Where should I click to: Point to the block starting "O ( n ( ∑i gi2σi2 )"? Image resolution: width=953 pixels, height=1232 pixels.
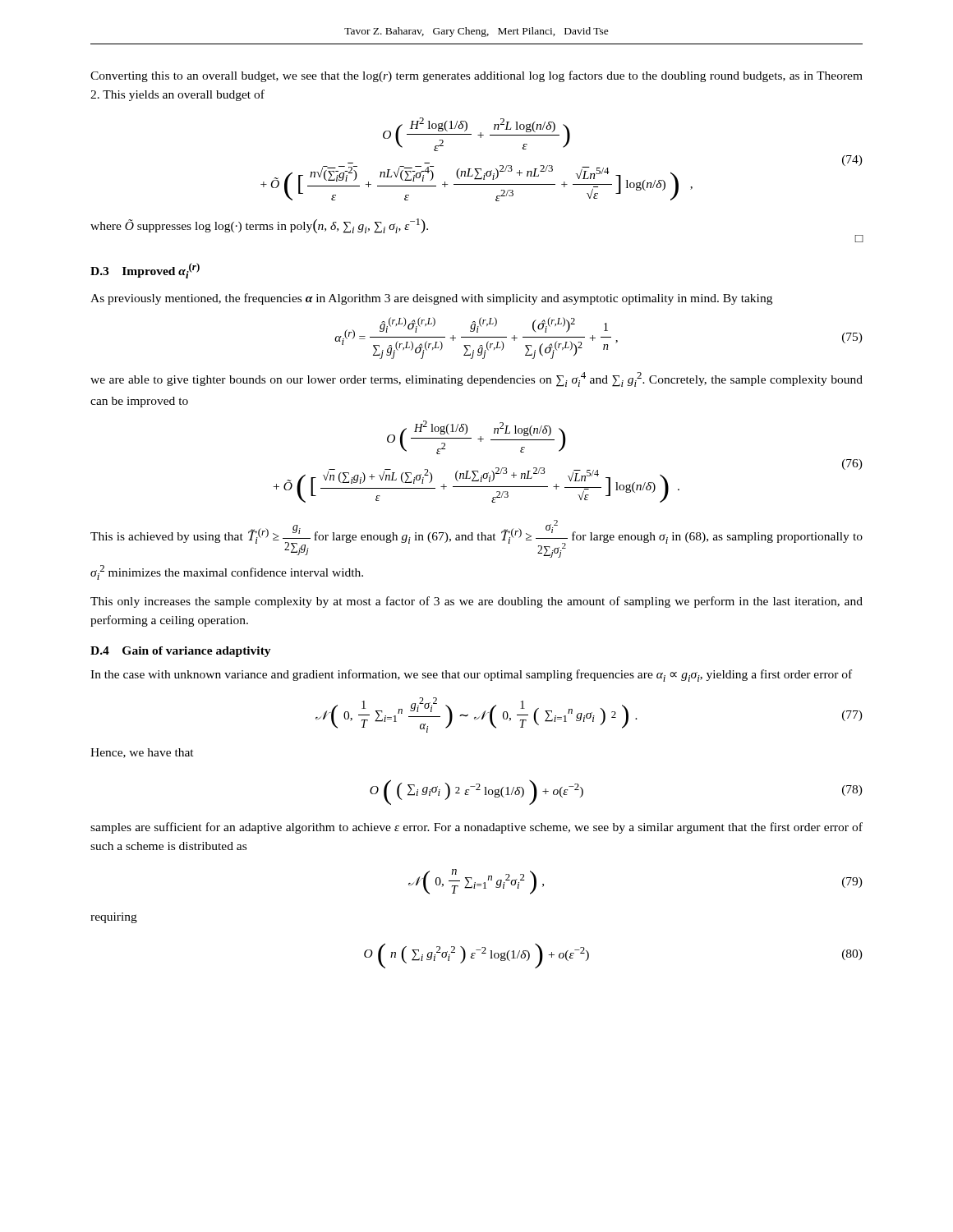pos(476,953)
